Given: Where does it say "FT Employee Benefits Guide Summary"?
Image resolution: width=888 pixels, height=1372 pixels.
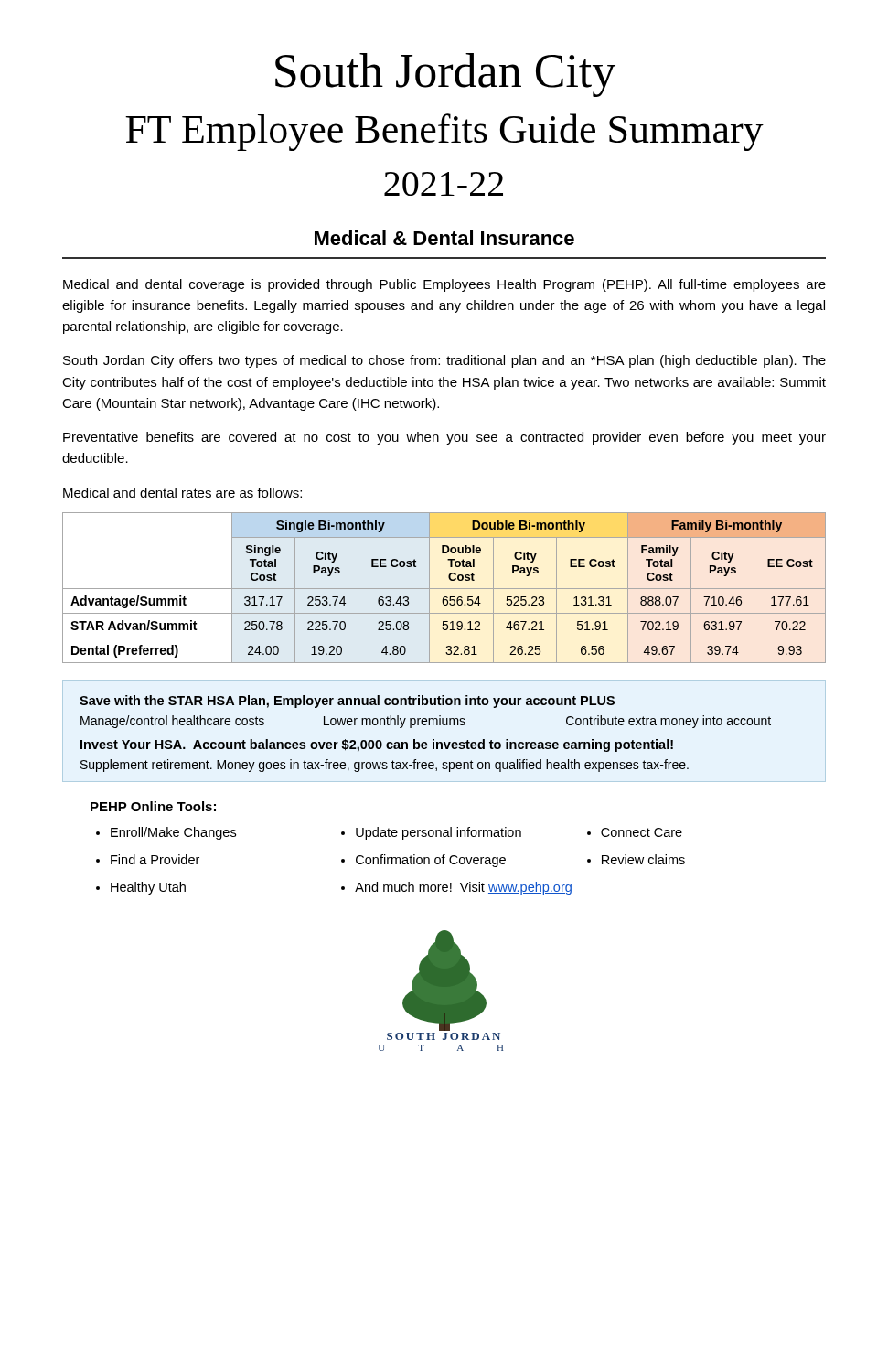Looking at the screenshot, I should pos(444,129).
